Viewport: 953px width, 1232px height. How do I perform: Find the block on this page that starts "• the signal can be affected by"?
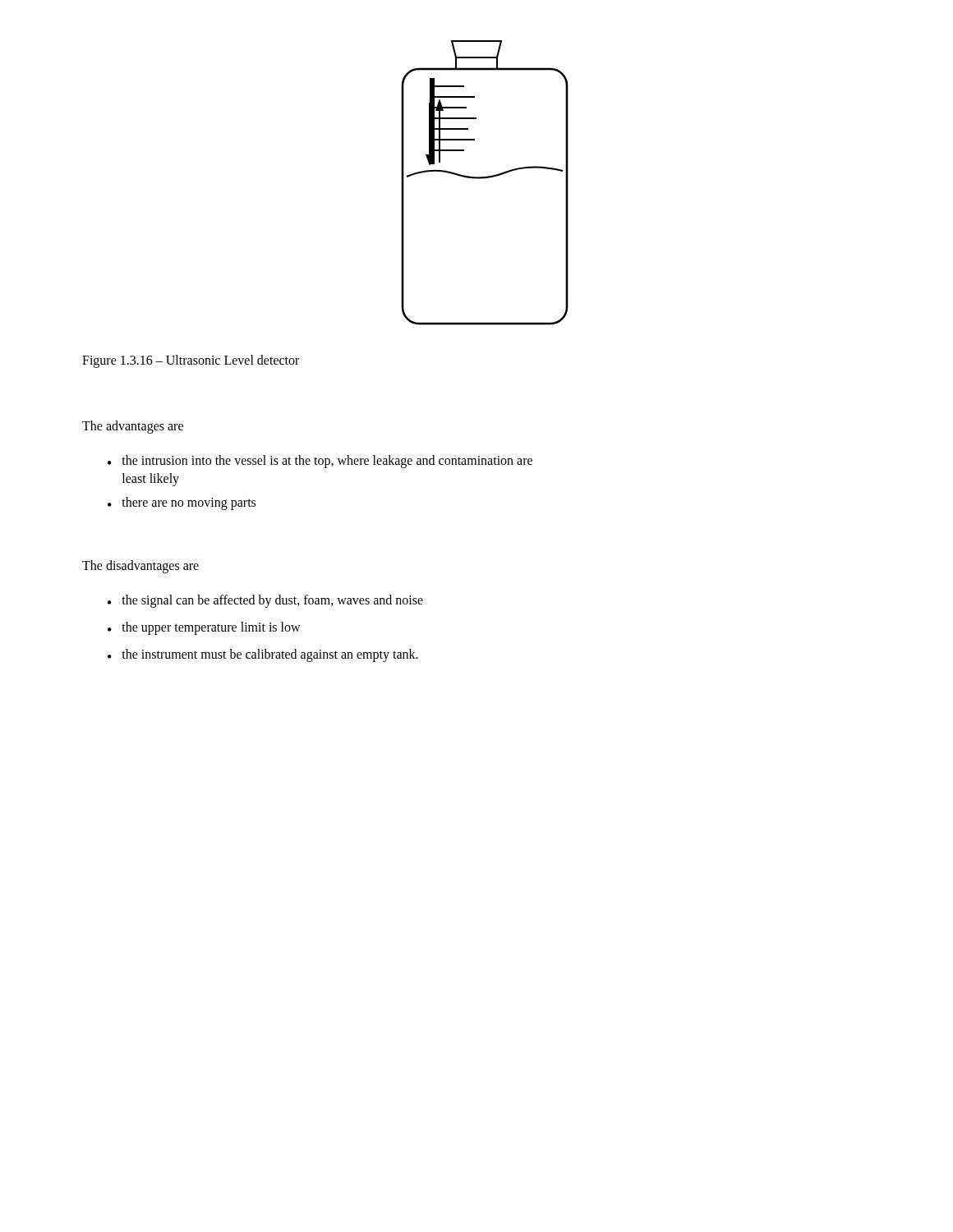click(x=265, y=603)
